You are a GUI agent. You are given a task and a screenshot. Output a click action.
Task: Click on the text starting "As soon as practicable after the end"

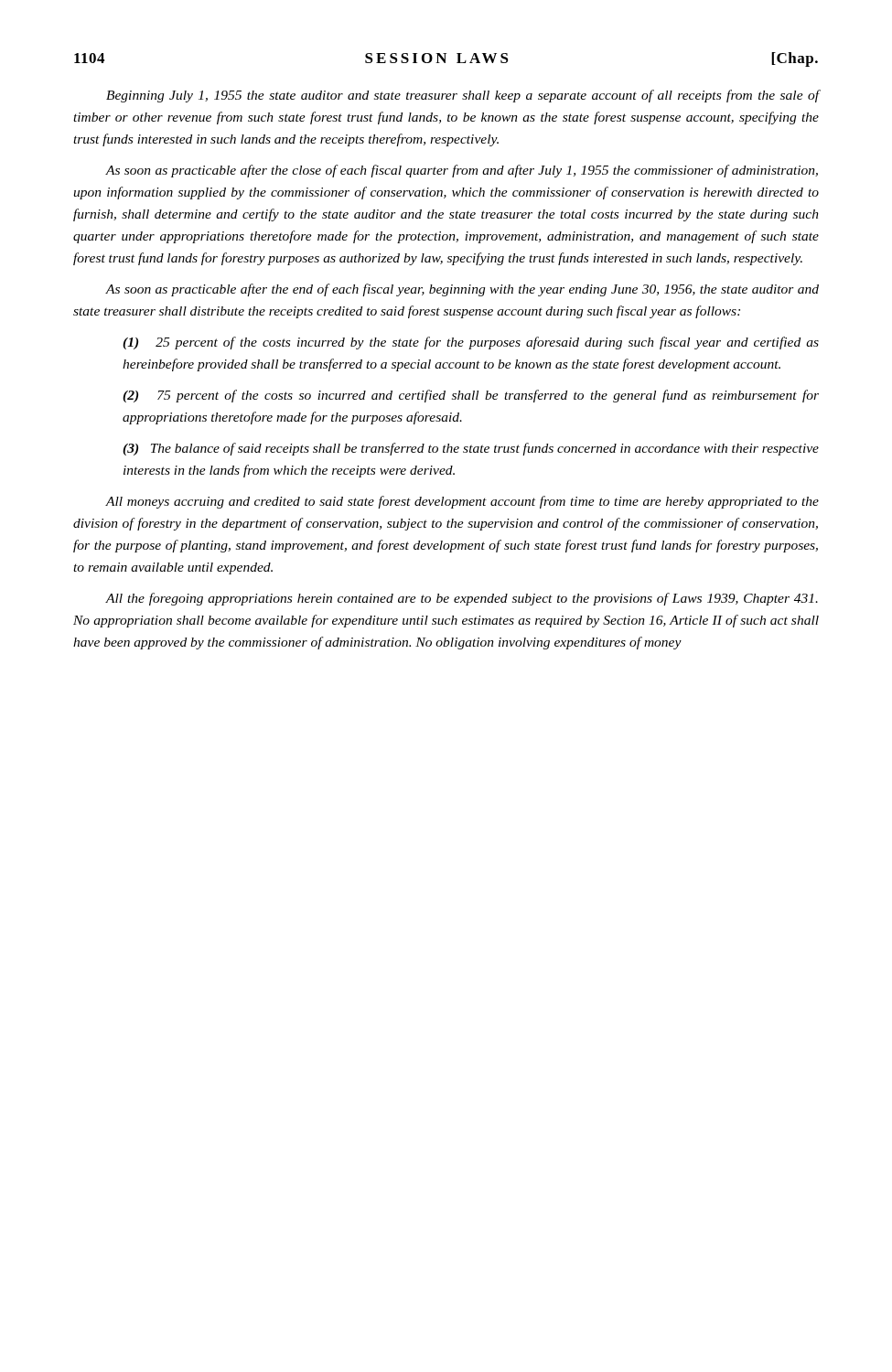(x=446, y=300)
